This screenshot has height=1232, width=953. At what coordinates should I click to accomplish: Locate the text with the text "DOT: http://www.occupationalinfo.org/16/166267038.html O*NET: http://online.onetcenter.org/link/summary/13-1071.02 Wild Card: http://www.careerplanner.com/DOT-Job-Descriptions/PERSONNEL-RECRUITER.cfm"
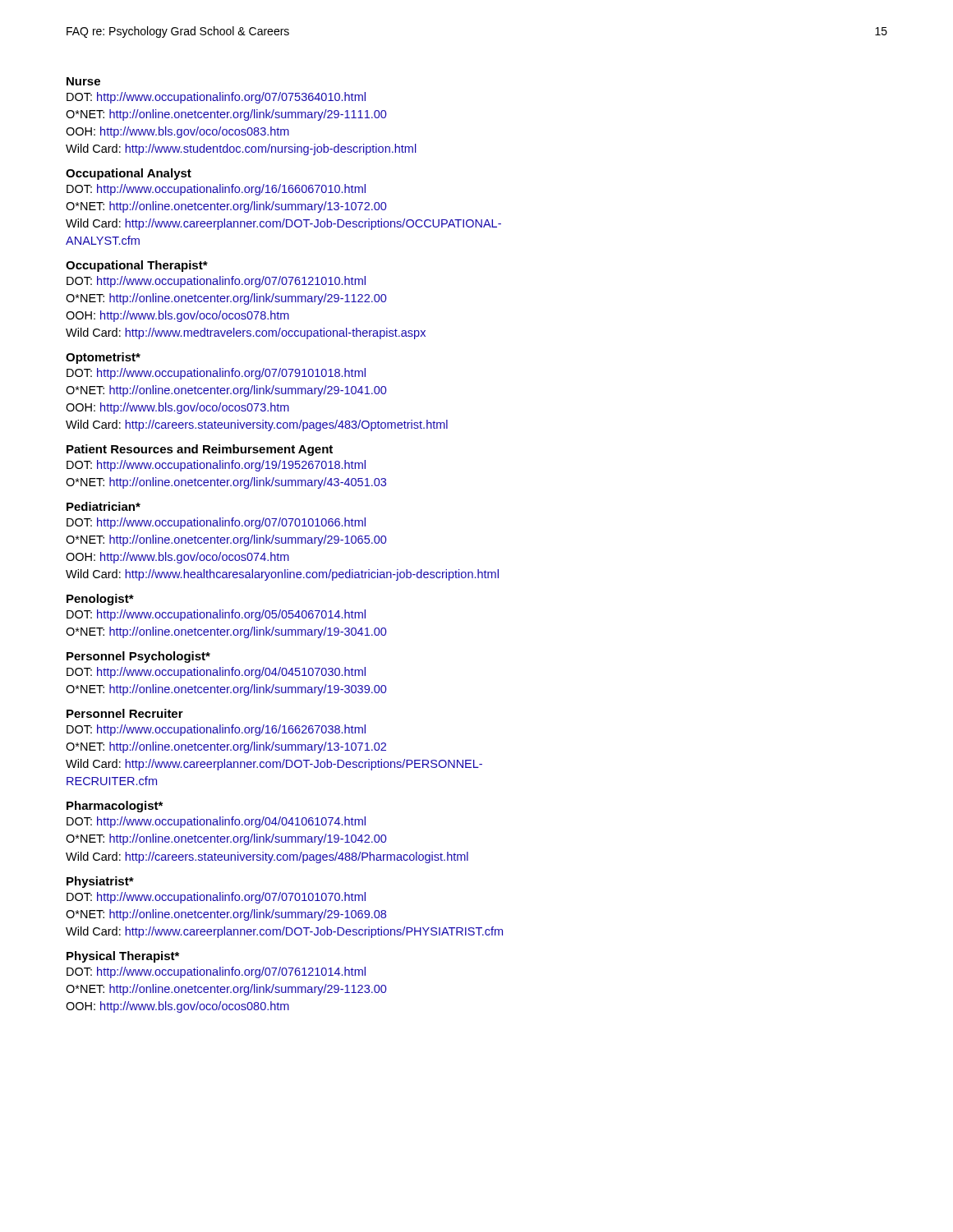(476, 756)
